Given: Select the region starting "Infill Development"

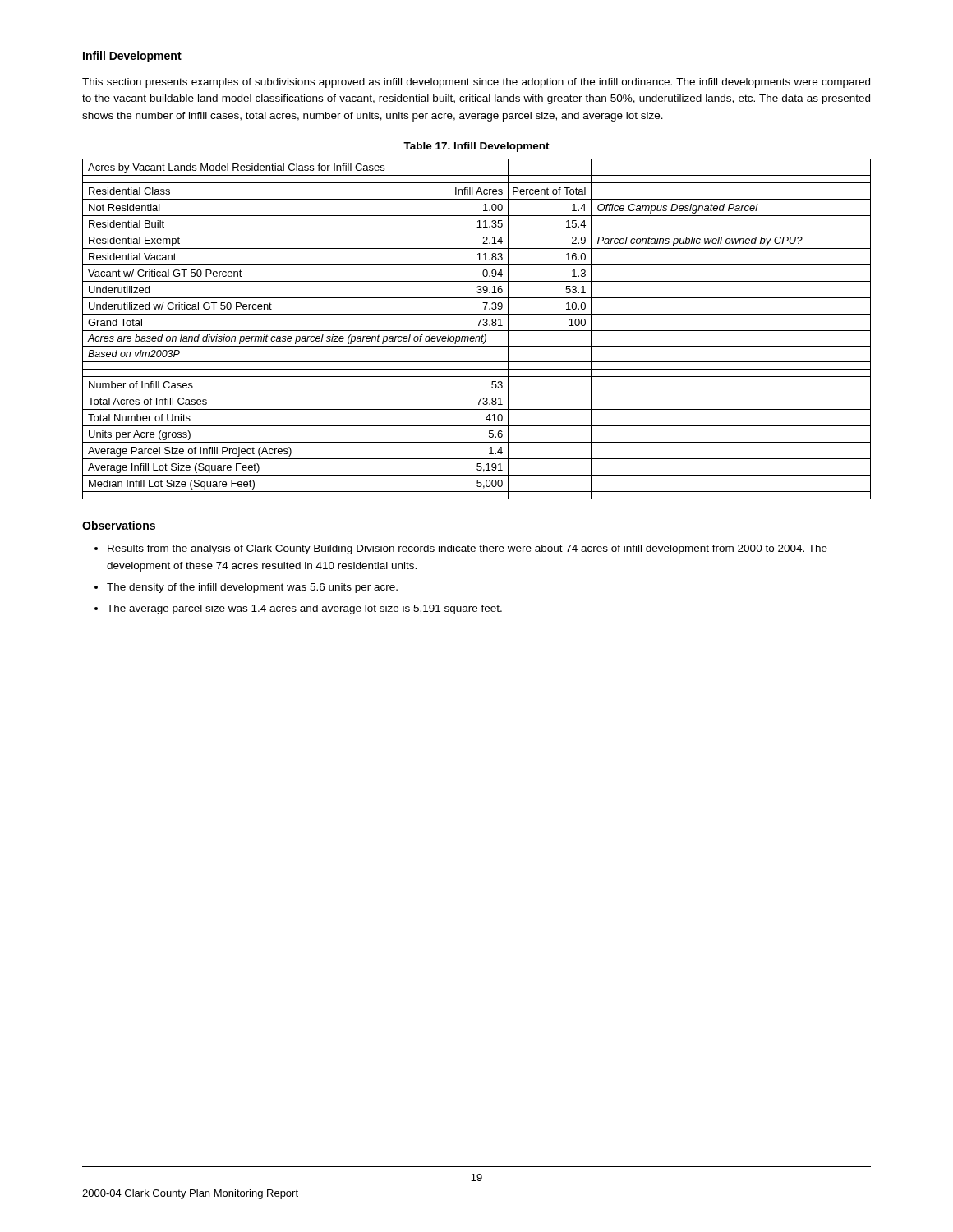Looking at the screenshot, I should coord(132,57).
